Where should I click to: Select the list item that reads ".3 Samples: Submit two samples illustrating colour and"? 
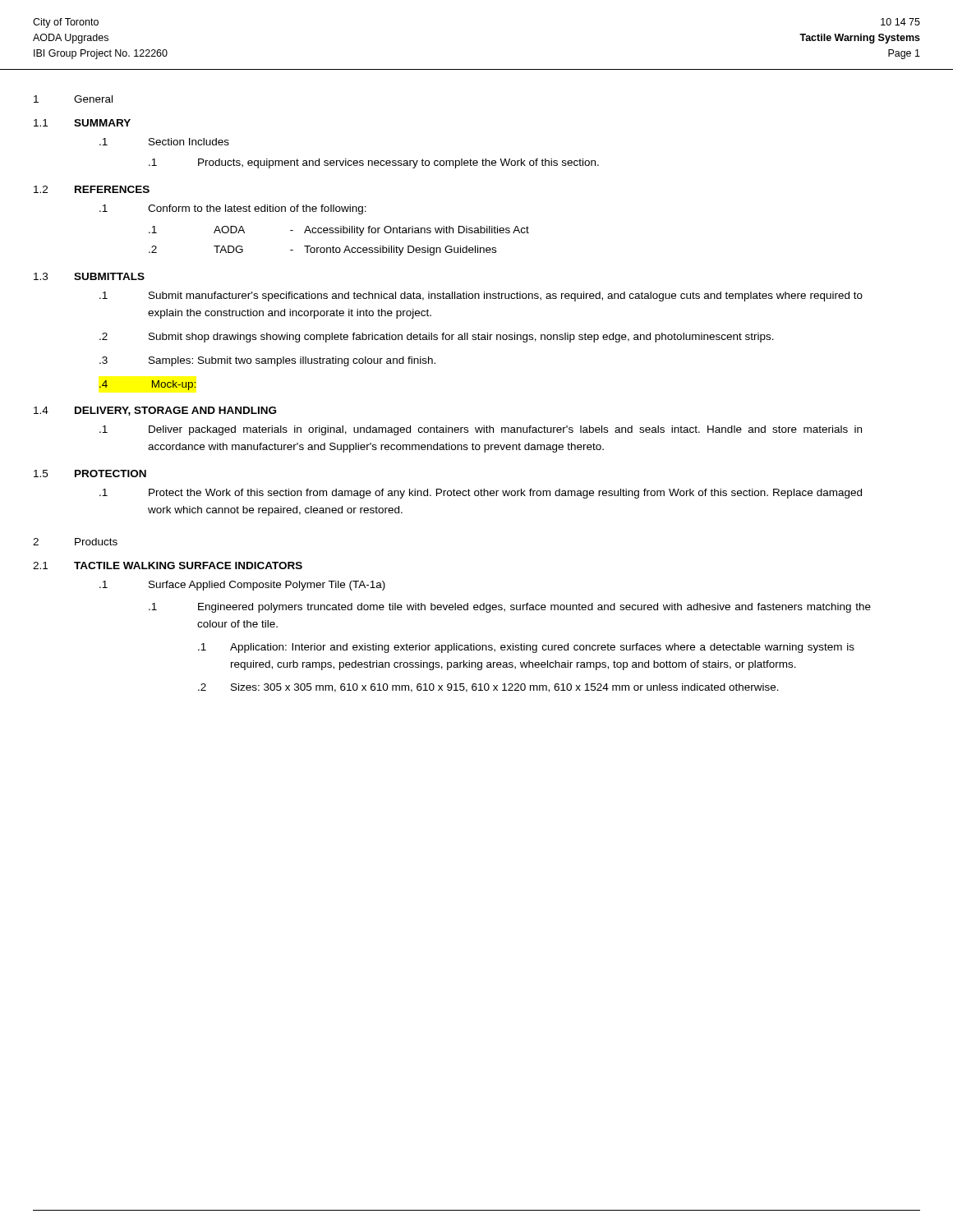267,361
